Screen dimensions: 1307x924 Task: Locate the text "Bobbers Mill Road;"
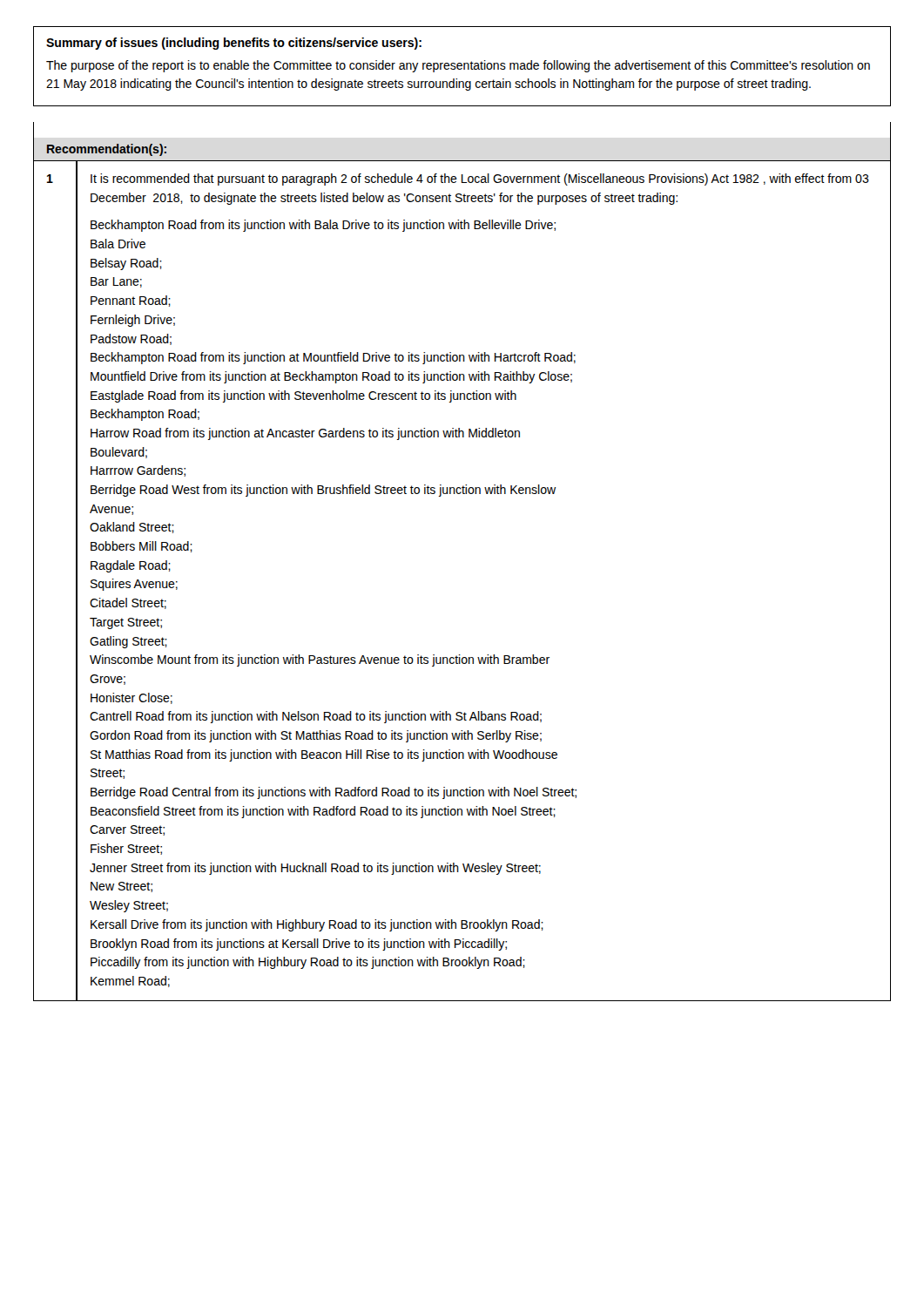point(141,546)
